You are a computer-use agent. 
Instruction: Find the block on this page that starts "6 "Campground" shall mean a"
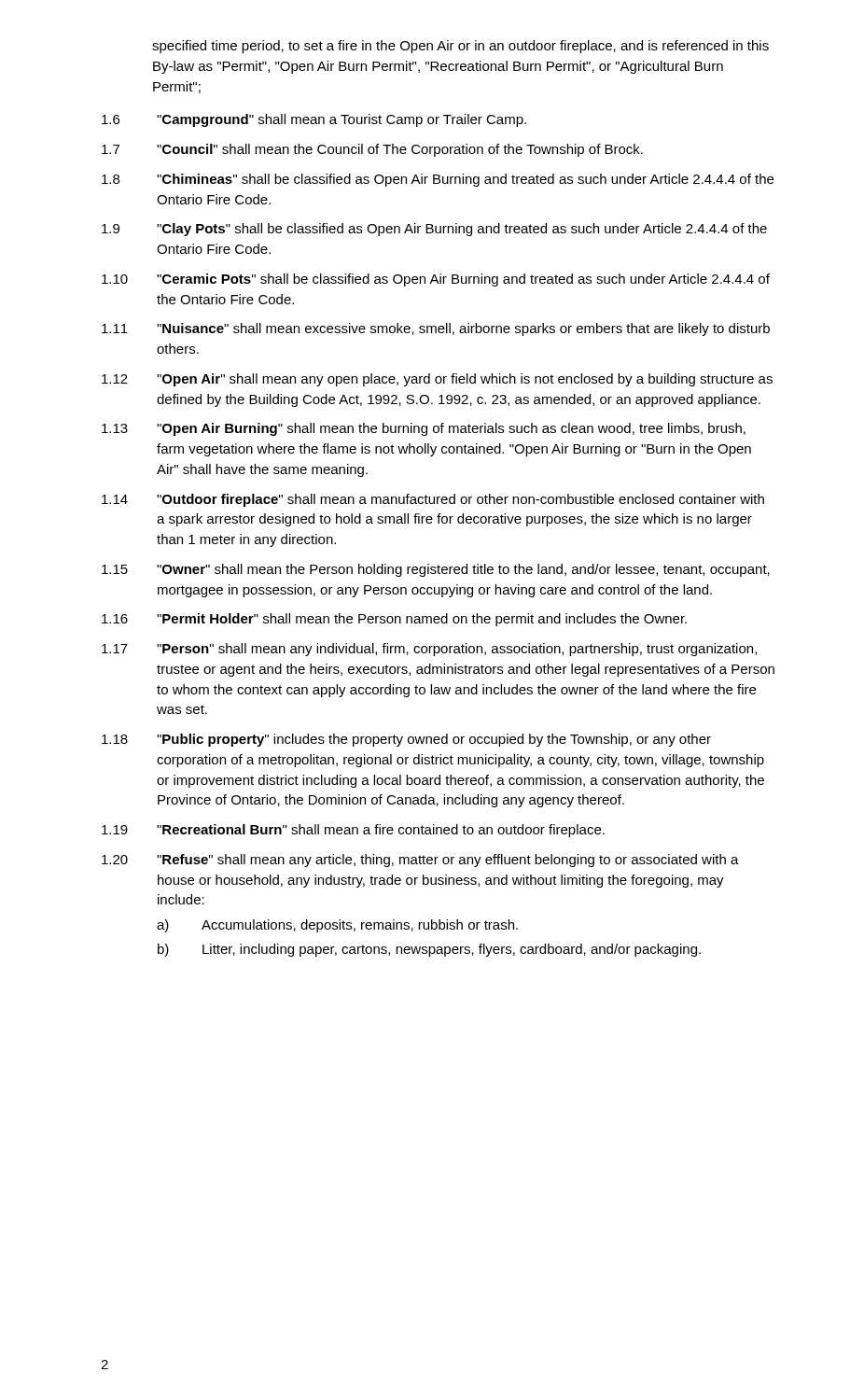coord(438,120)
